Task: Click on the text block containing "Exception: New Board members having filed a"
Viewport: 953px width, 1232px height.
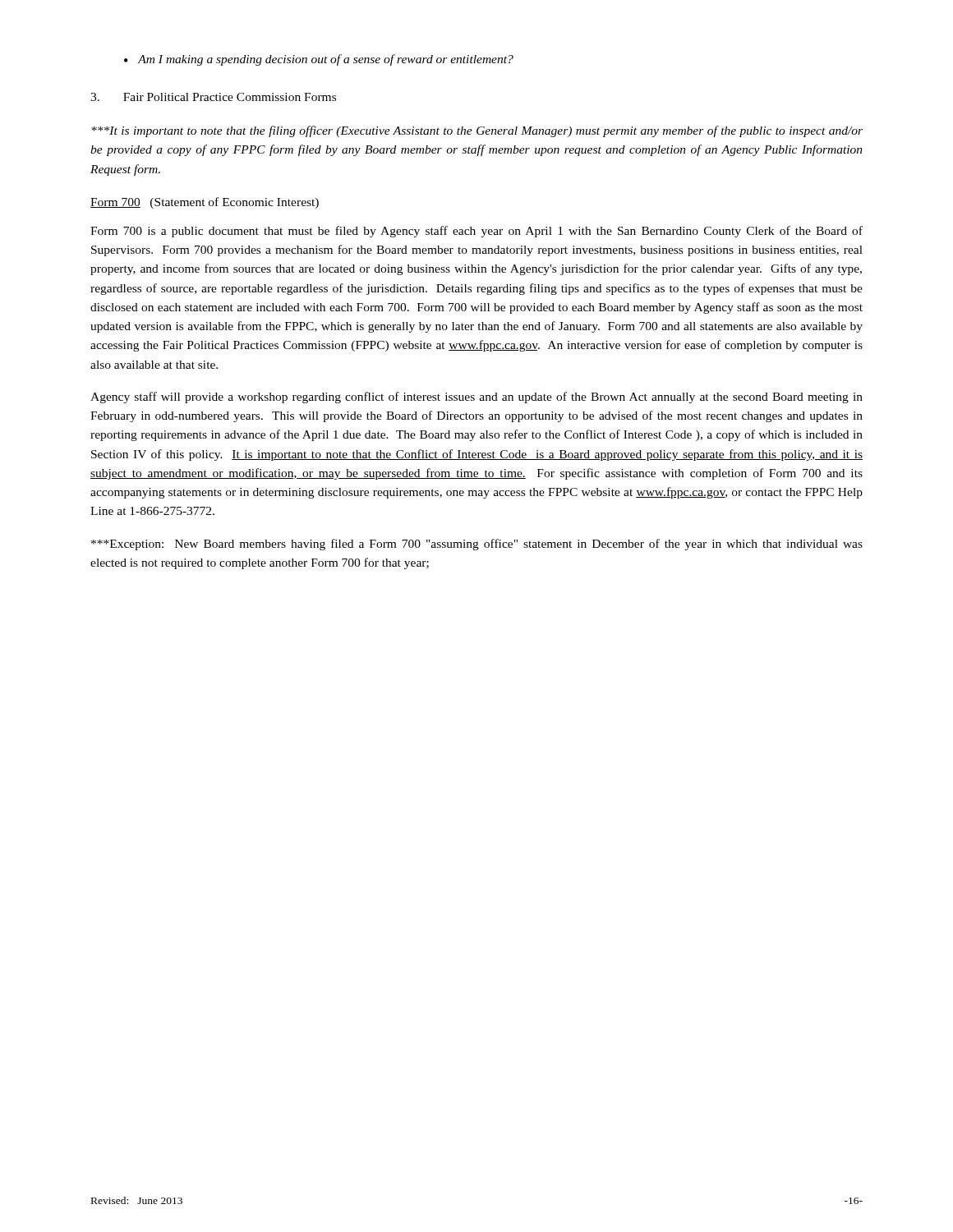Action: [x=476, y=553]
